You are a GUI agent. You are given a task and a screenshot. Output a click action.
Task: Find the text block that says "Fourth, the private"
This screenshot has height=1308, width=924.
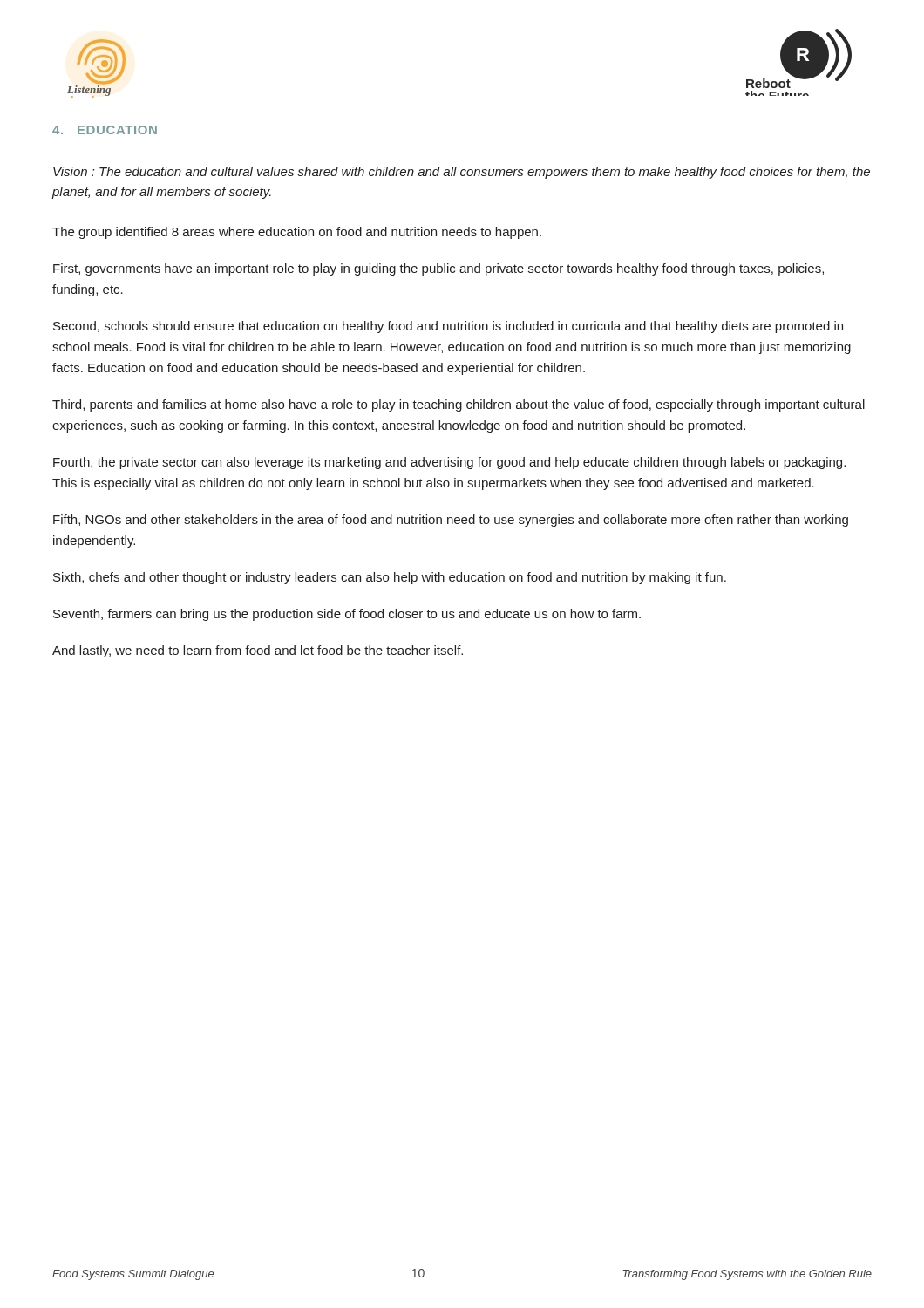tap(450, 472)
